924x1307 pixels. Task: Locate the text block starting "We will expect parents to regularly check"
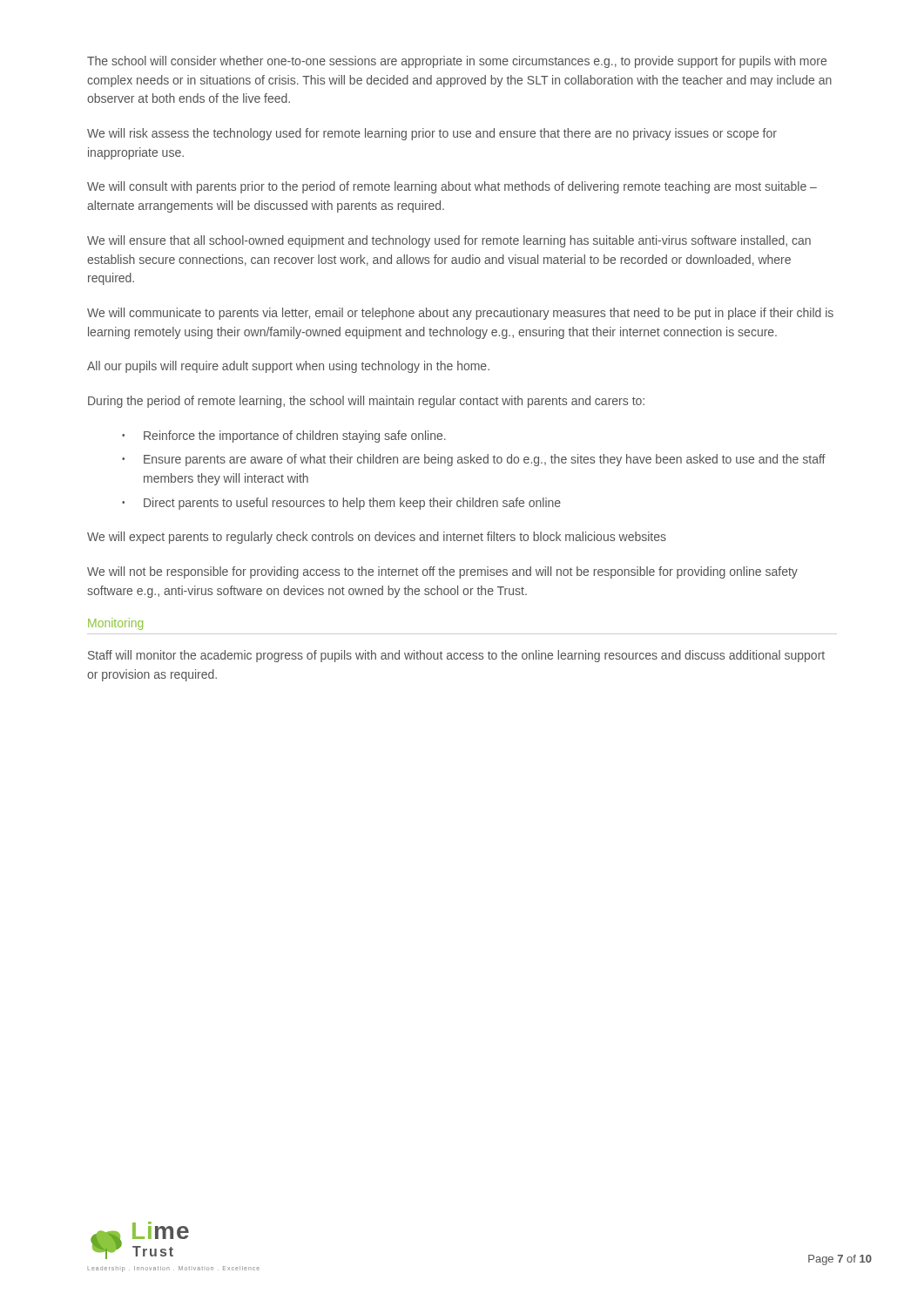pos(377,537)
